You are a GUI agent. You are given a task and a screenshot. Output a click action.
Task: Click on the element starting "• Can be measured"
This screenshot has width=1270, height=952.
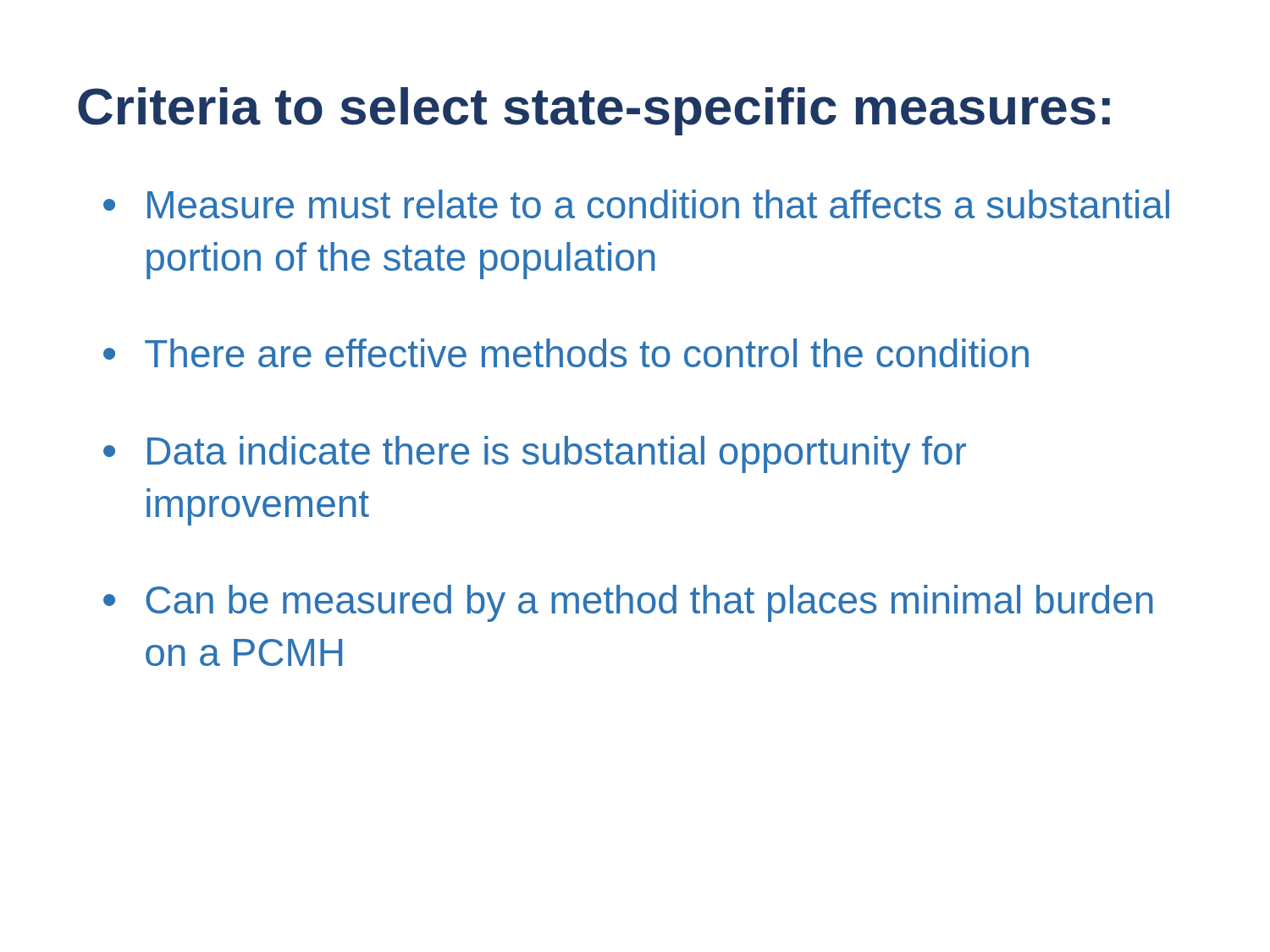[648, 626]
